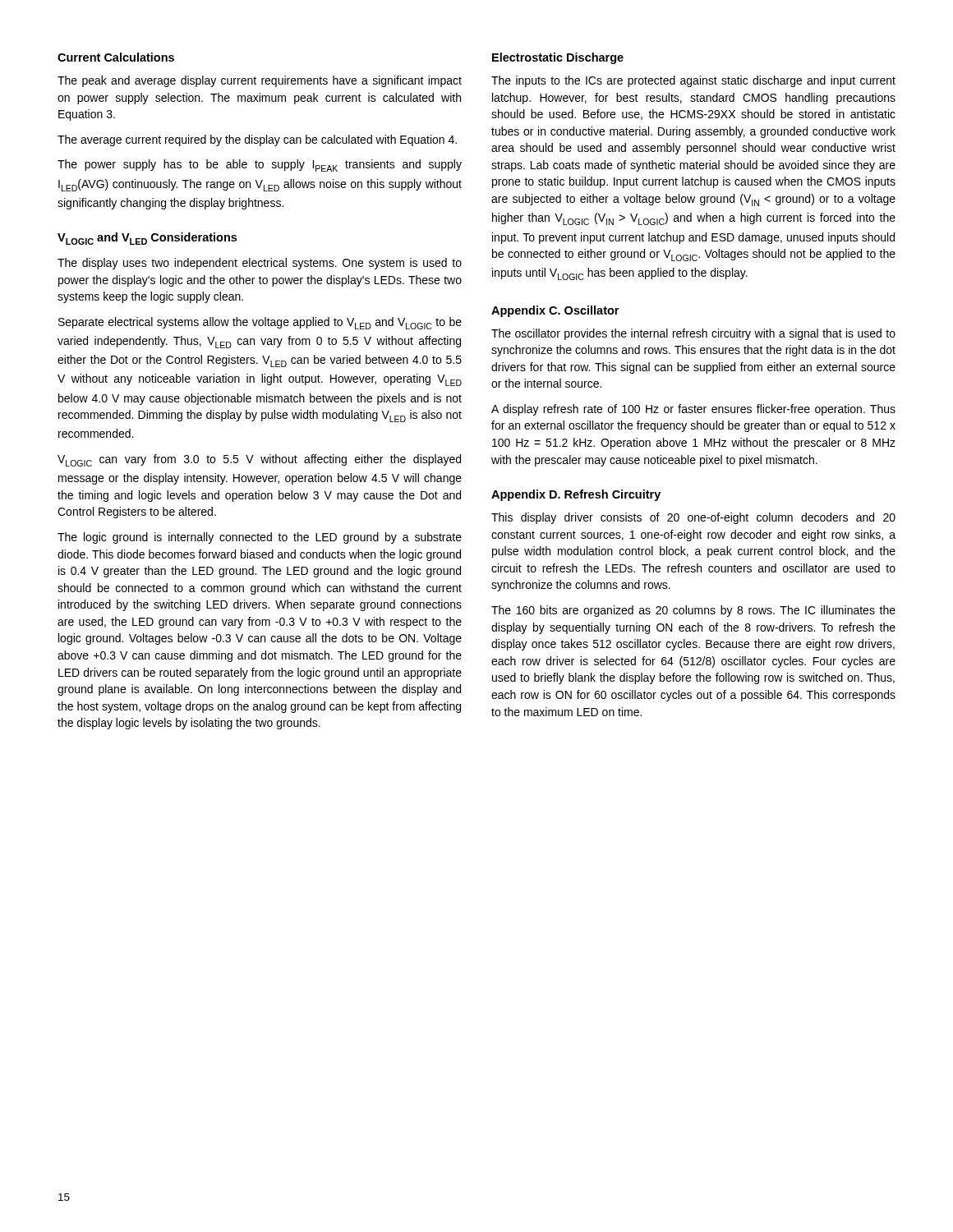
Task: Select the element starting "The oscillator provides the internal refresh circuitry"
Action: click(x=693, y=358)
